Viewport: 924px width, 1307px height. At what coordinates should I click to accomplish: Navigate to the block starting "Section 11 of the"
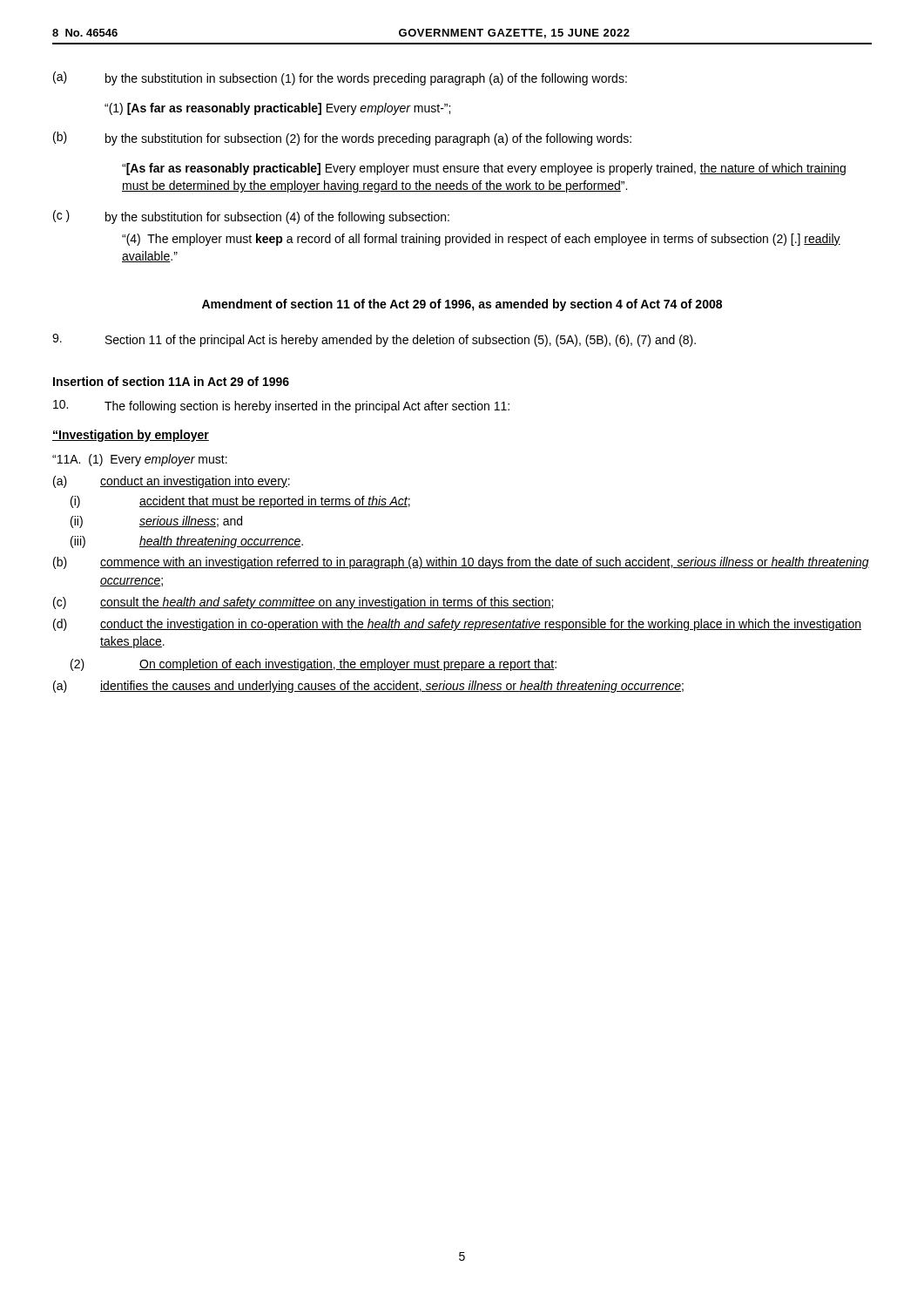462,340
